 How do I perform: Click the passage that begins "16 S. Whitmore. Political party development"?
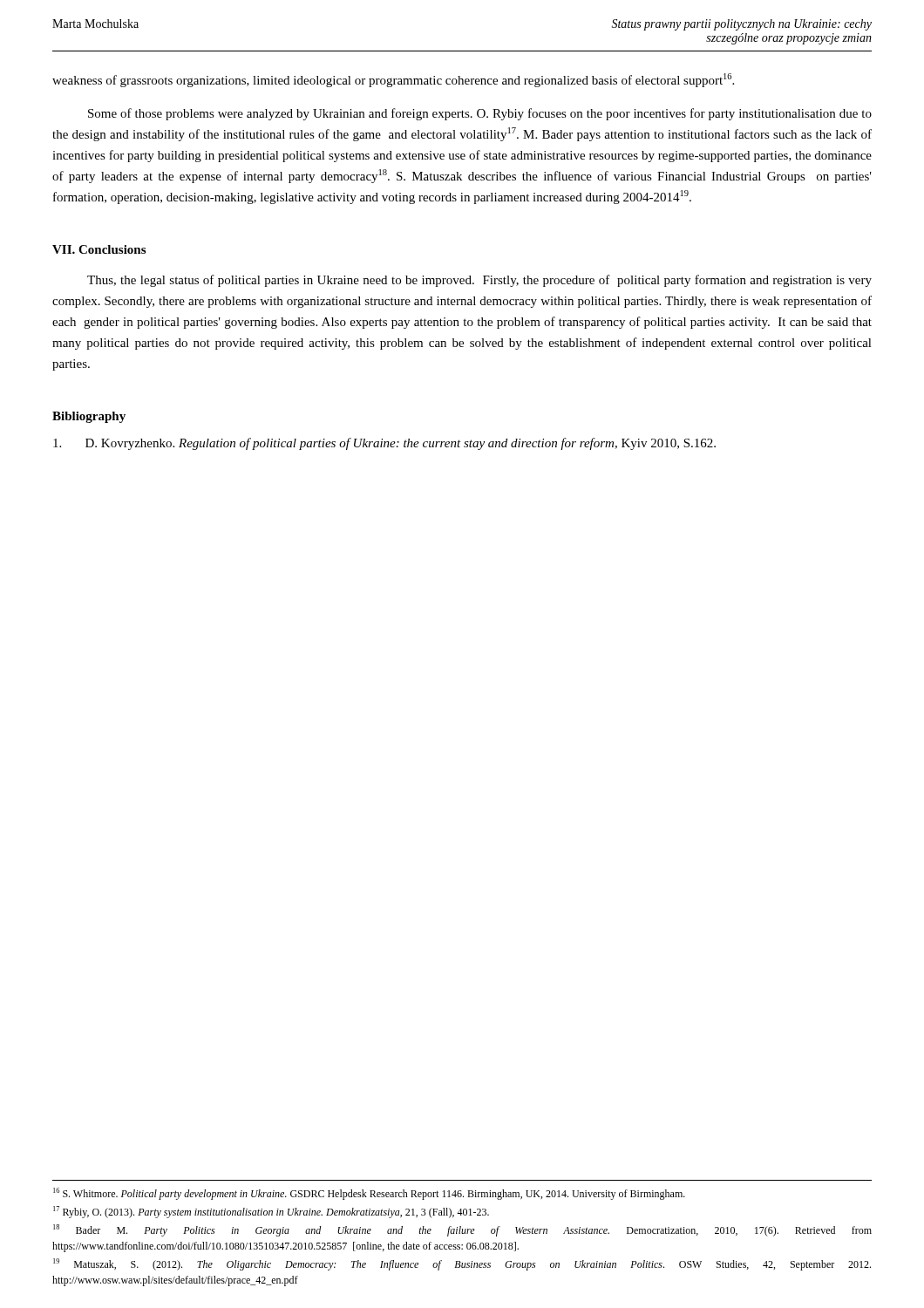369,1193
